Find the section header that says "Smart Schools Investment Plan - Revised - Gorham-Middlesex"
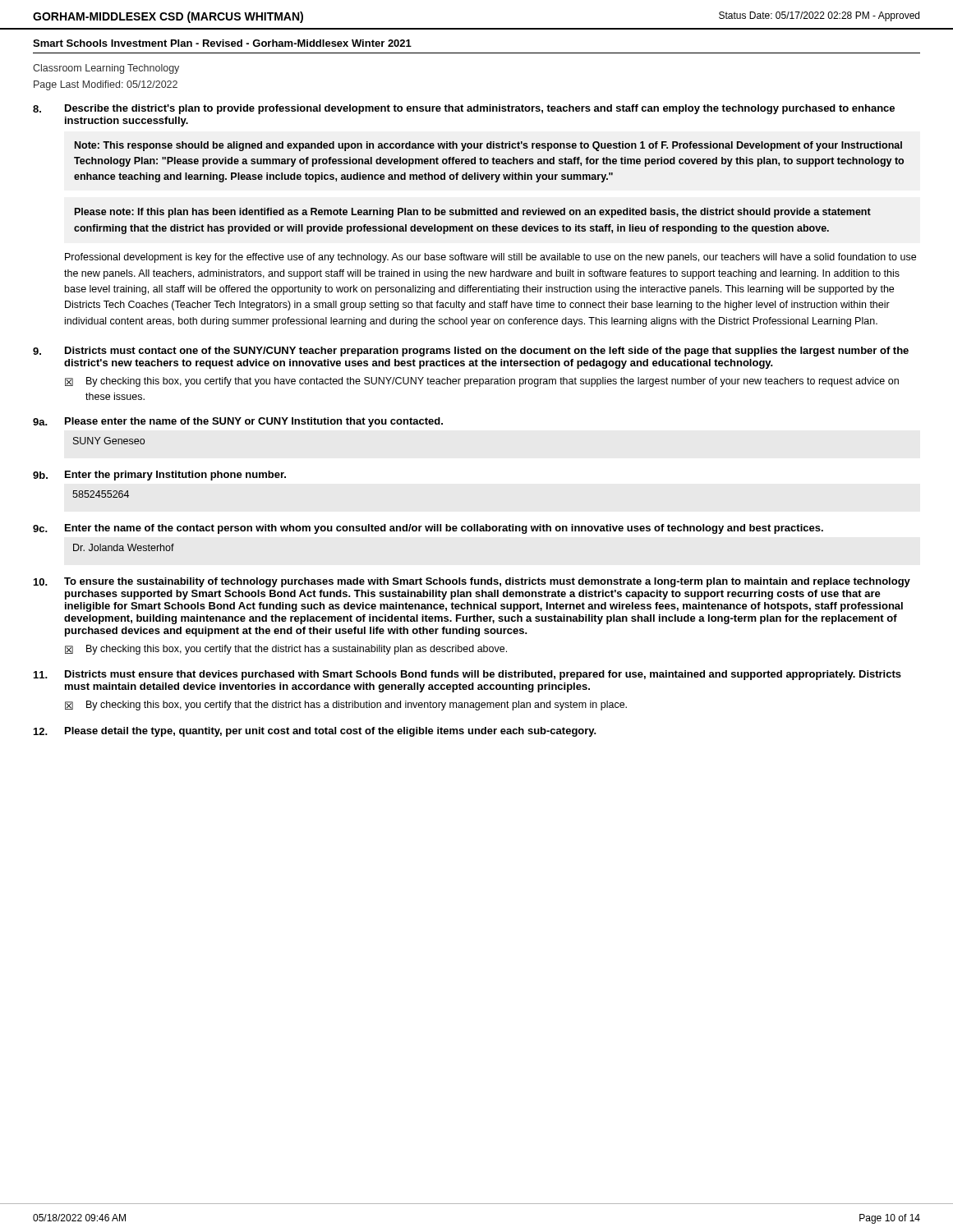 tap(222, 43)
